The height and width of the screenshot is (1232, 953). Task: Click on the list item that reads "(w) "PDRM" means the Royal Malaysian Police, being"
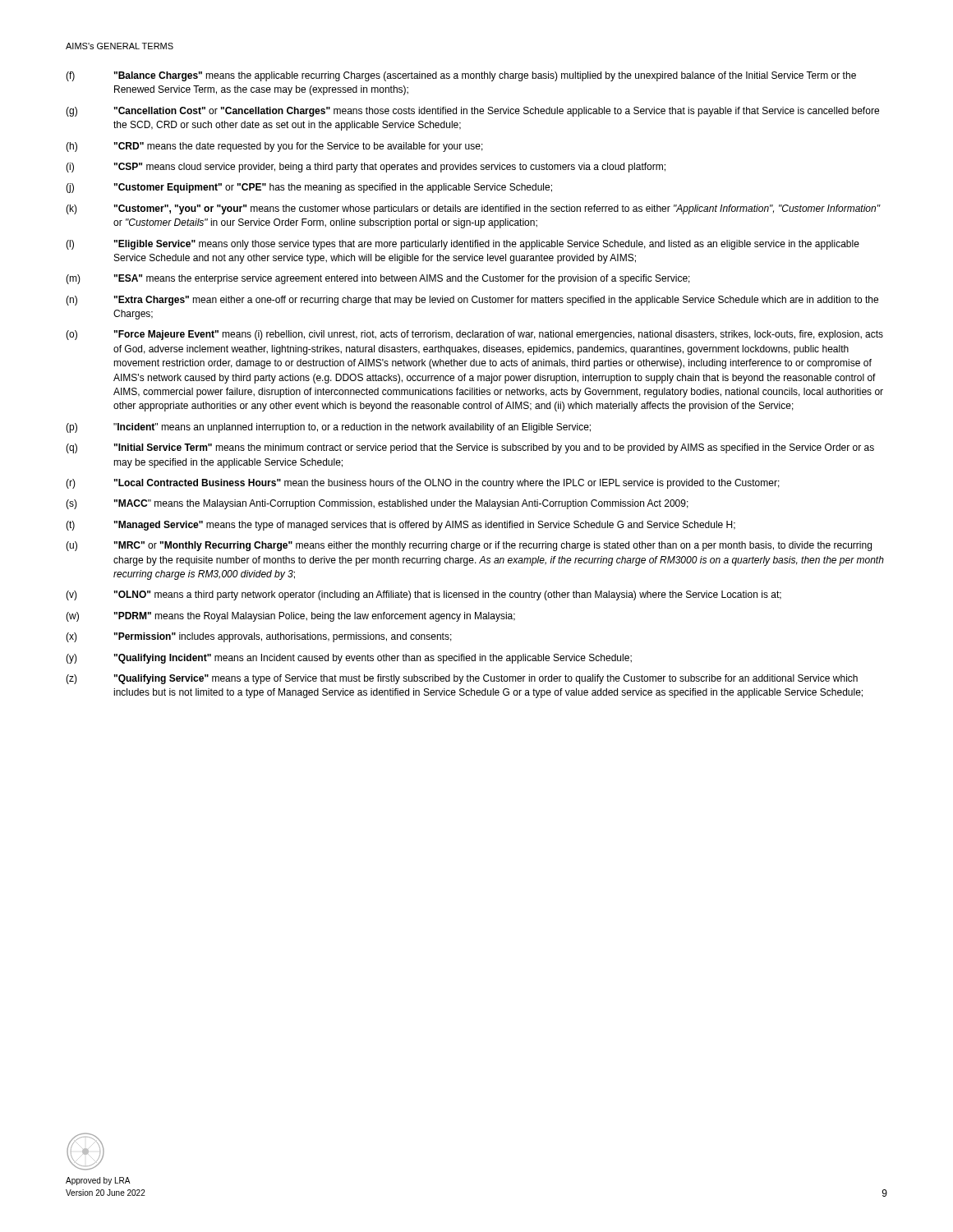click(476, 616)
